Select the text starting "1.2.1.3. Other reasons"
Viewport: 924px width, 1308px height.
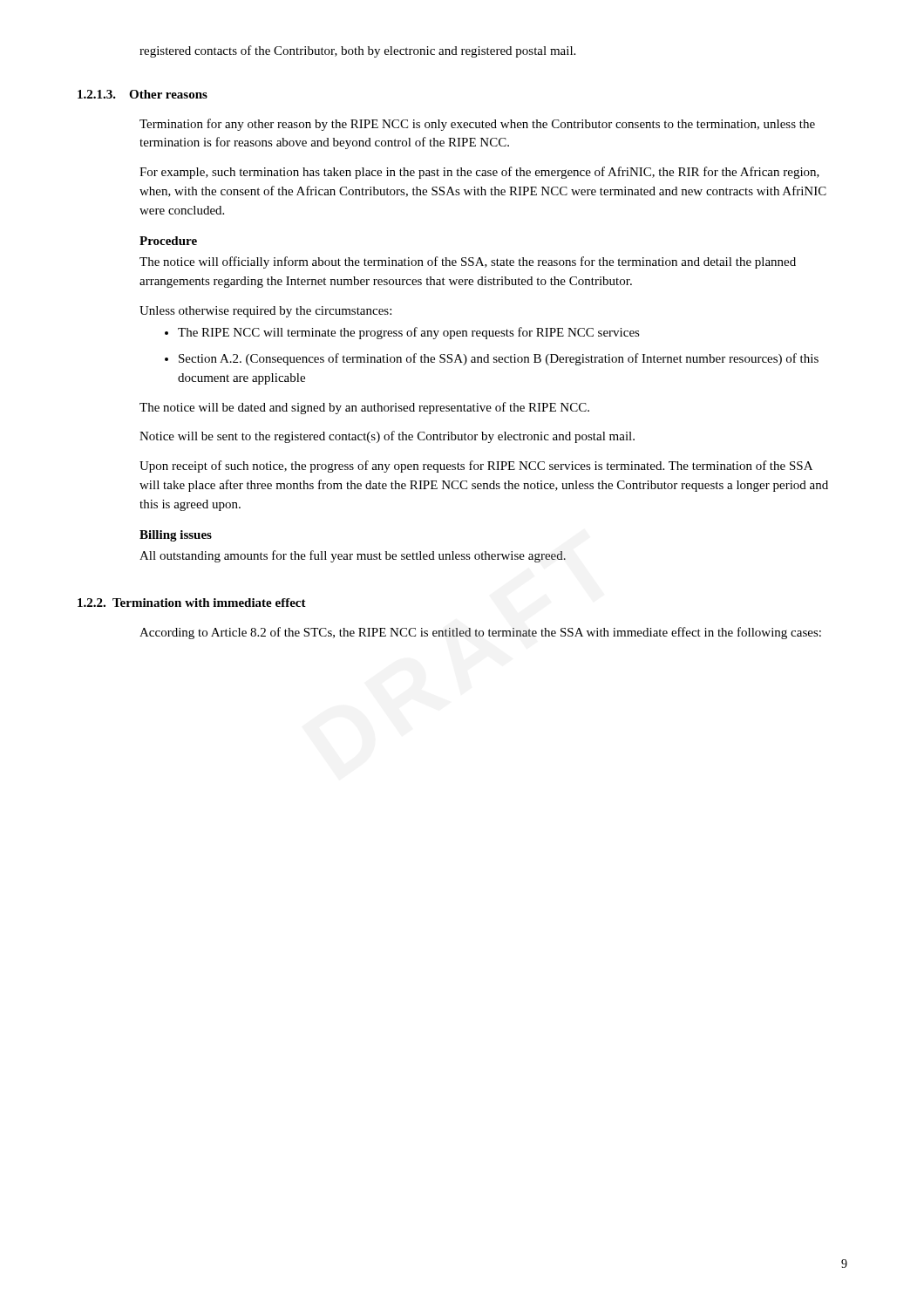(x=142, y=94)
